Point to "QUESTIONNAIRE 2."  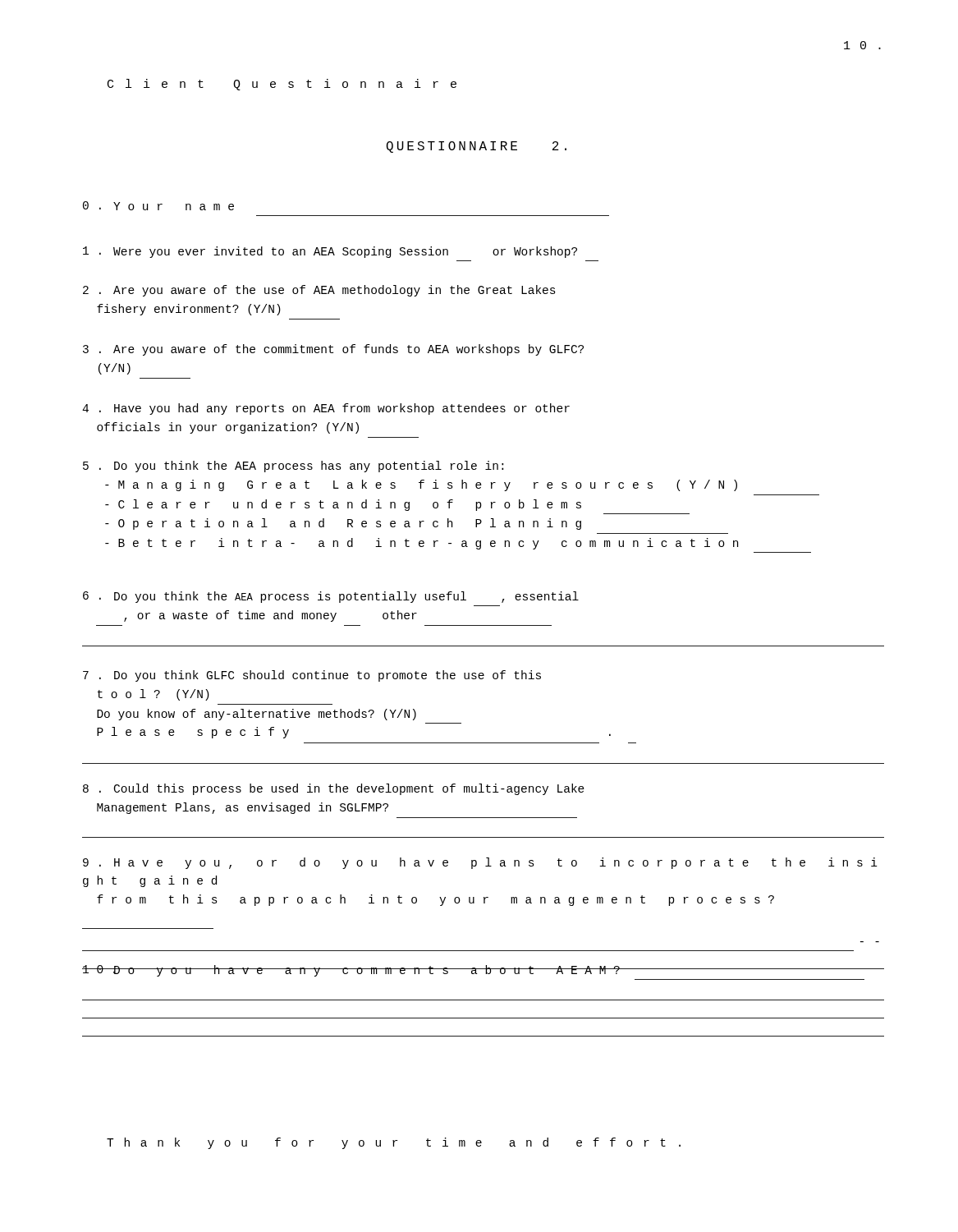point(479,147)
